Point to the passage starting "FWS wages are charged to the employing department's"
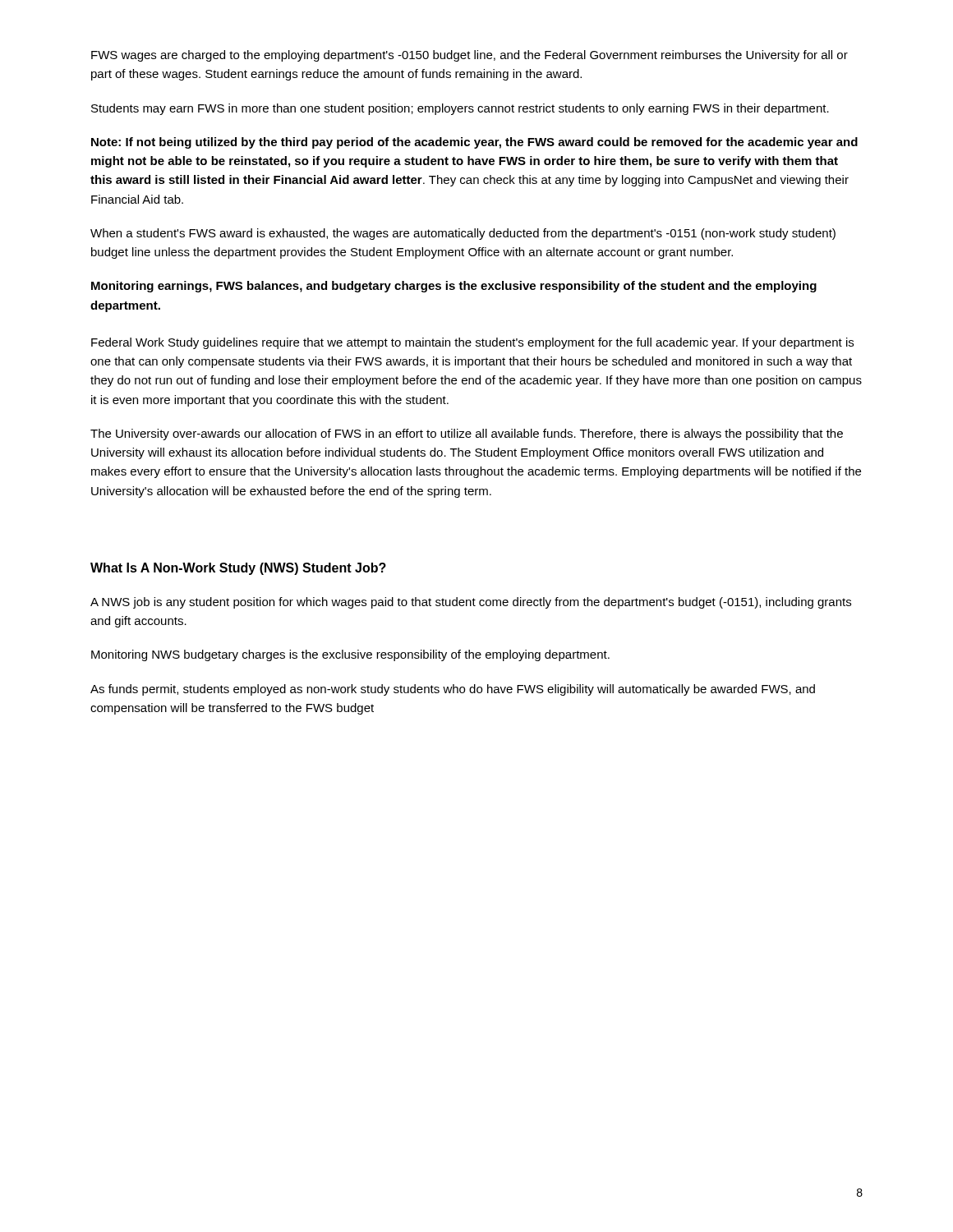The image size is (953, 1232). (x=469, y=64)
